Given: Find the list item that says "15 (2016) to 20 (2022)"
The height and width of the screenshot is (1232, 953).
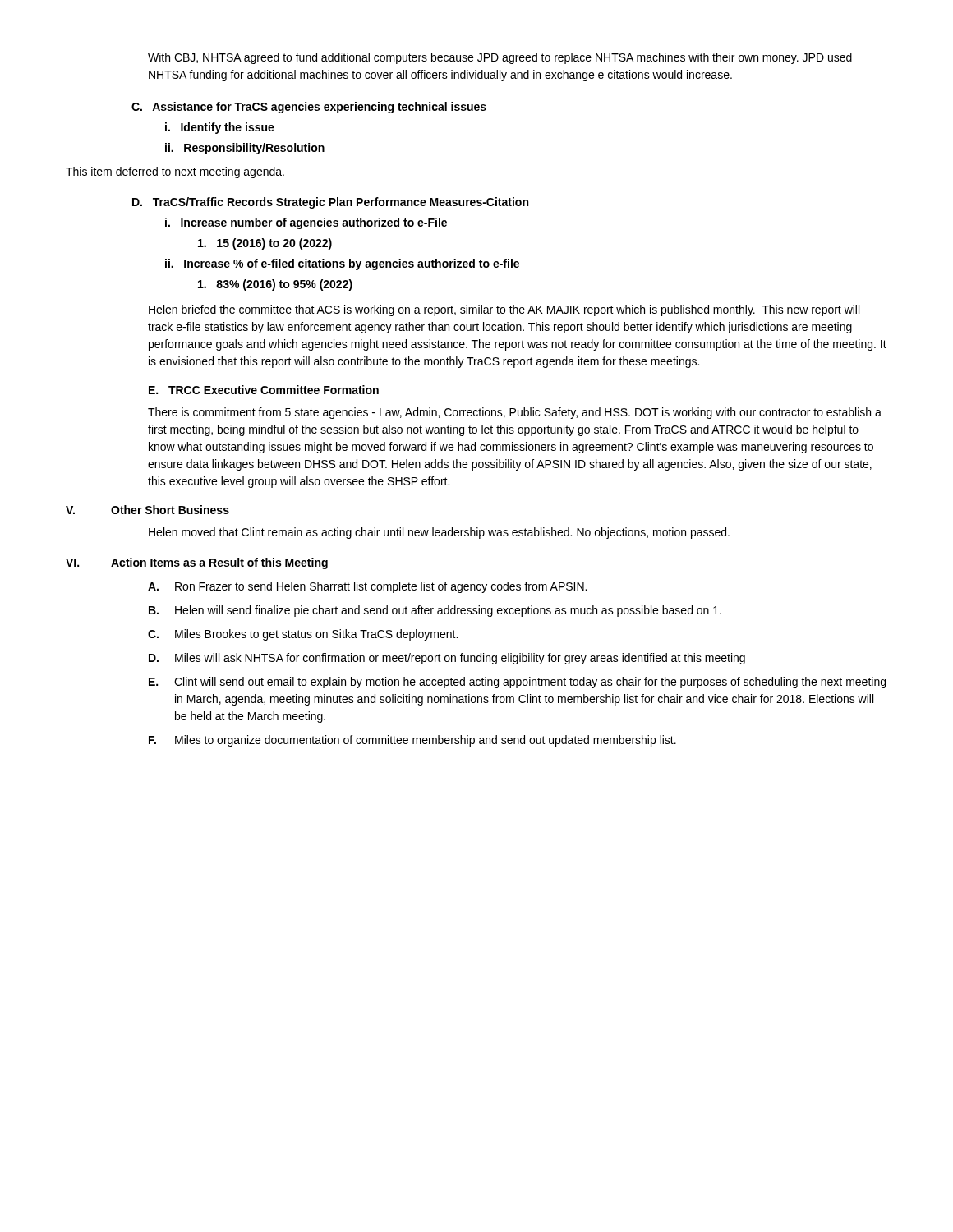Looking at the screenshot, I should [x=265, y=243].
